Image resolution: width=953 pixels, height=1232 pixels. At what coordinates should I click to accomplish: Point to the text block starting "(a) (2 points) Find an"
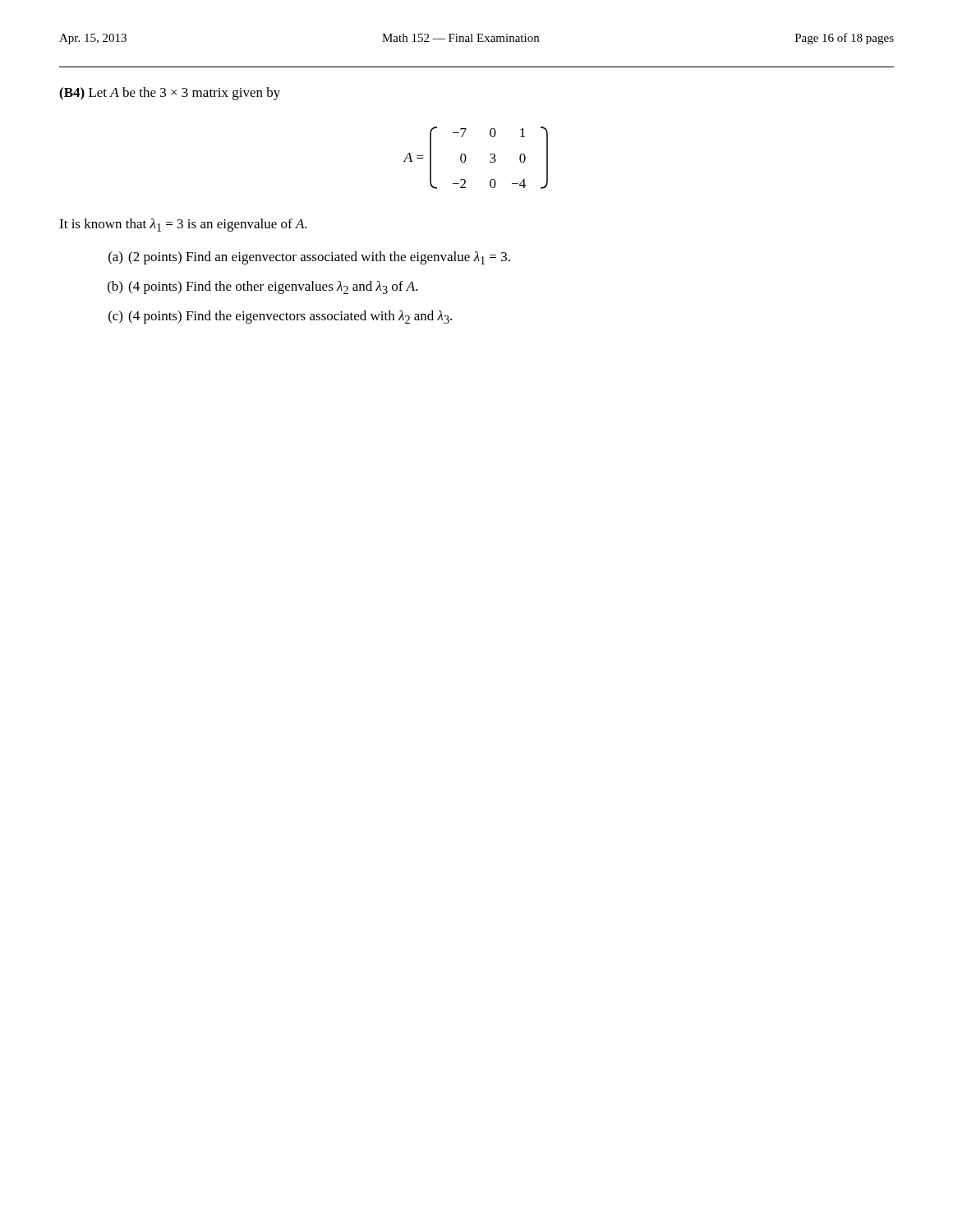[x=497, y=258]
